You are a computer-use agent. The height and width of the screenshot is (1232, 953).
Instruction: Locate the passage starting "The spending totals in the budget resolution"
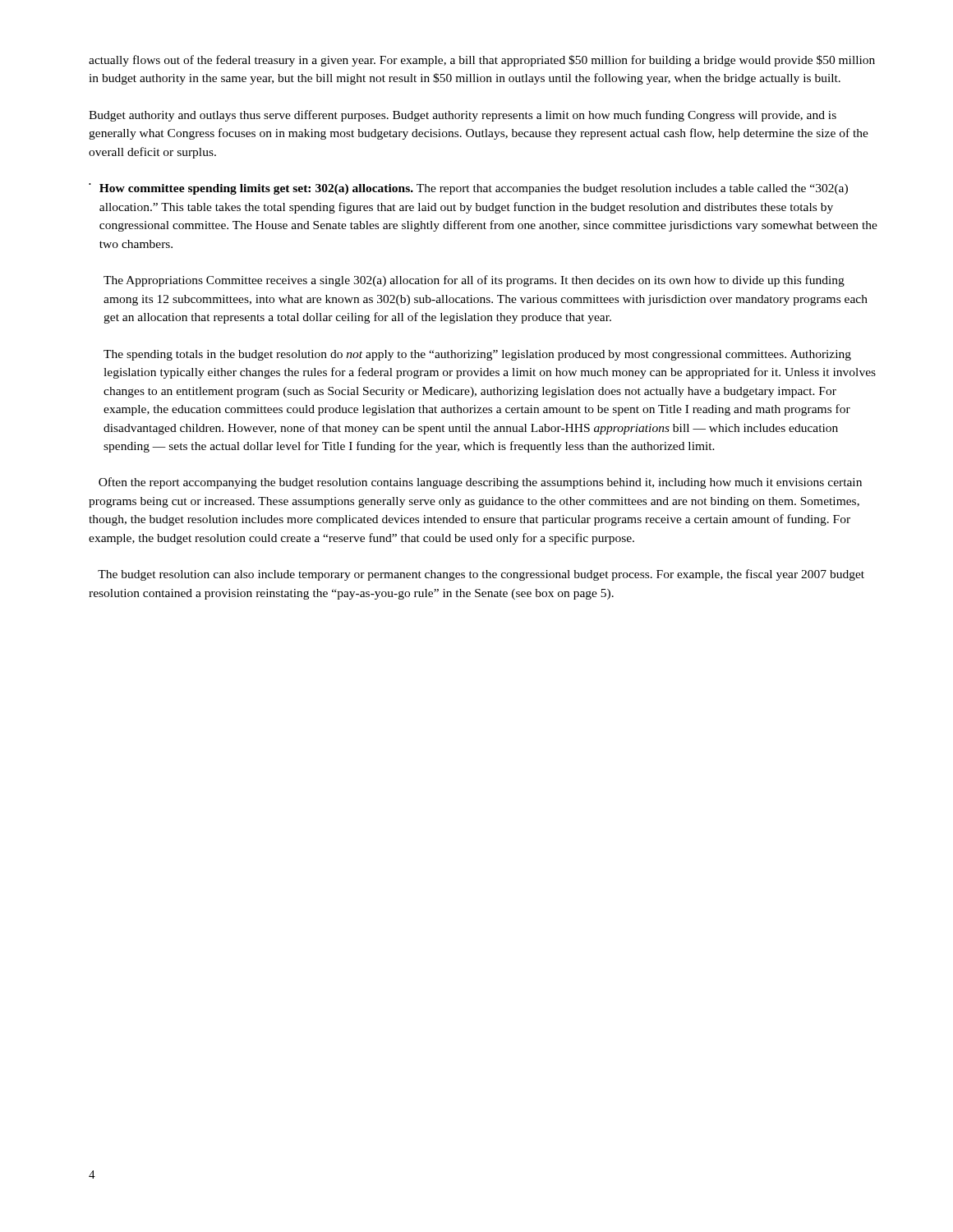490,399
